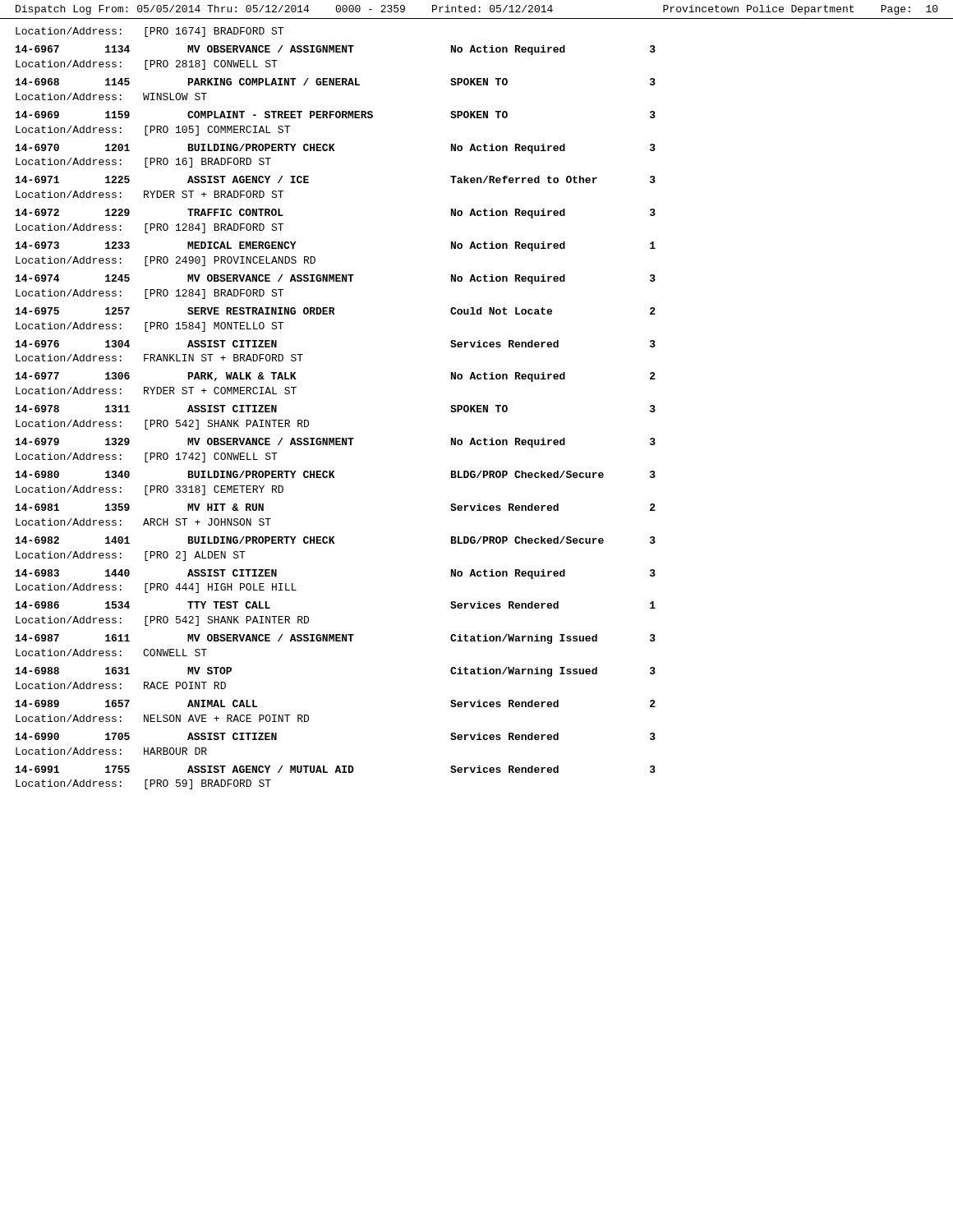953x1232 pixels.
Task: Locate the text starting "14-6983 1440 ASSIST CITIZEN No Action Required"
Action: 476,580
